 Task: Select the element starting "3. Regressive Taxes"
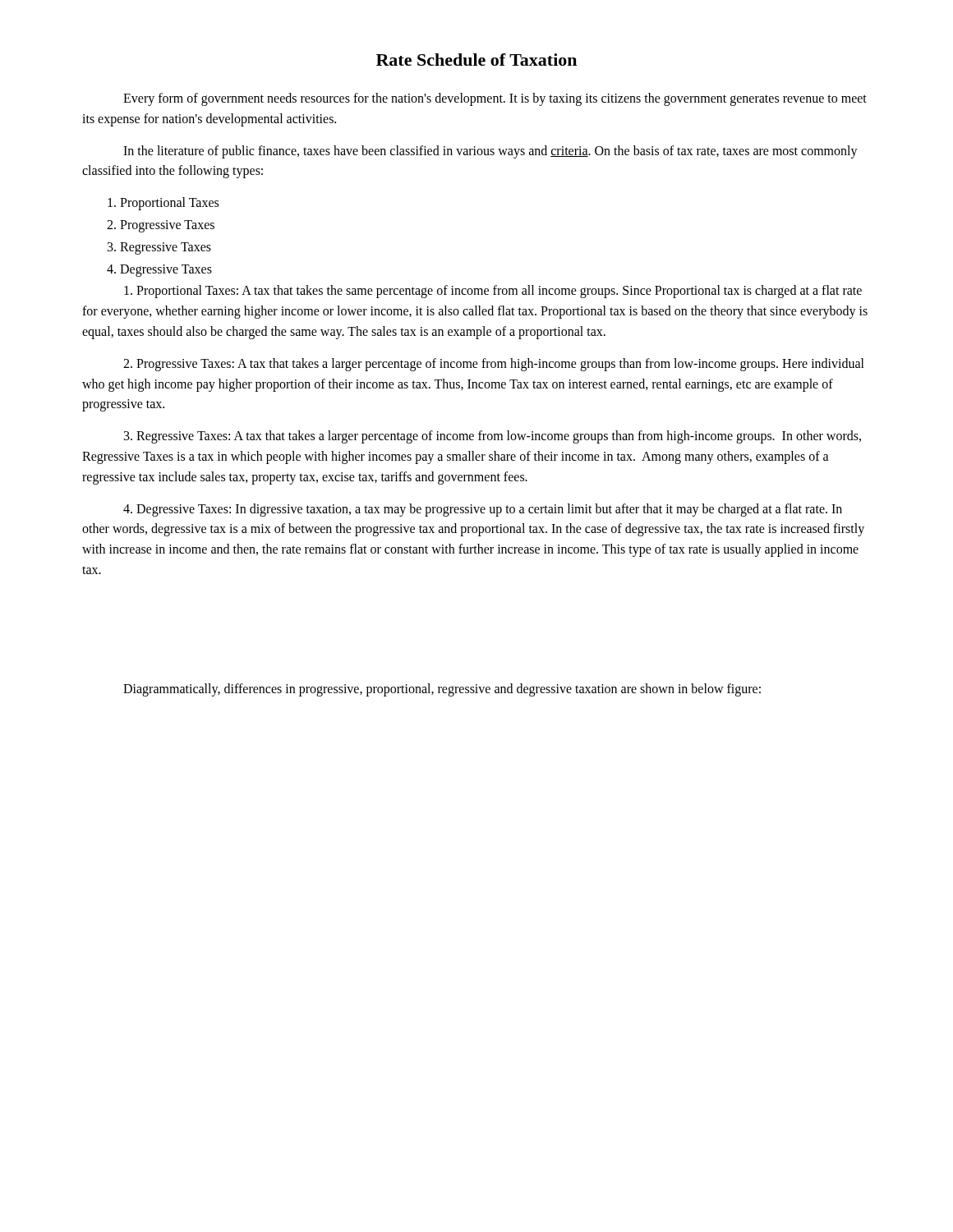(x=159, y=247)
